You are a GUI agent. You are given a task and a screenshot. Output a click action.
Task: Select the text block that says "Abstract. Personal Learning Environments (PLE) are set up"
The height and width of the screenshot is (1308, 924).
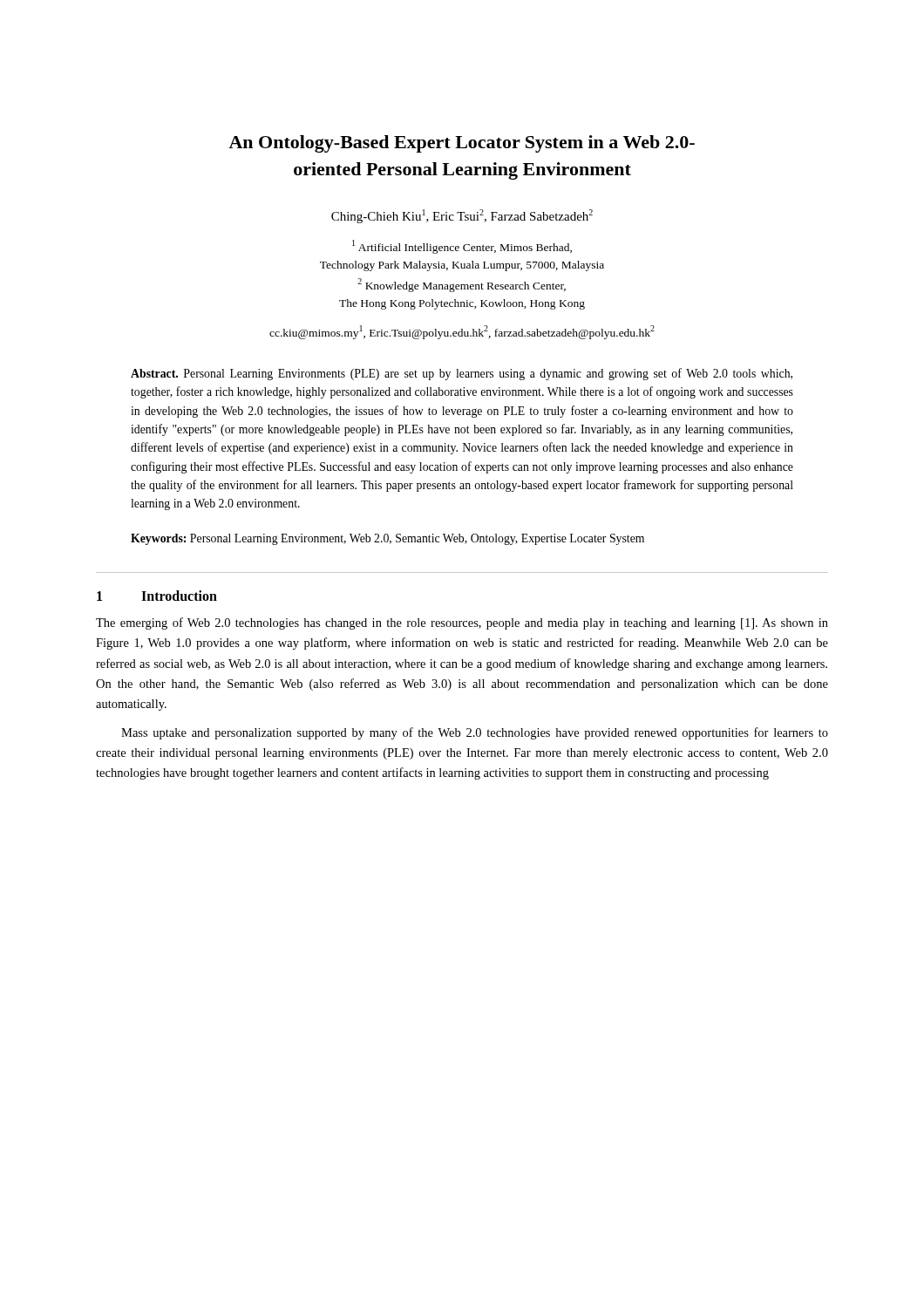[x=462, y=439]
